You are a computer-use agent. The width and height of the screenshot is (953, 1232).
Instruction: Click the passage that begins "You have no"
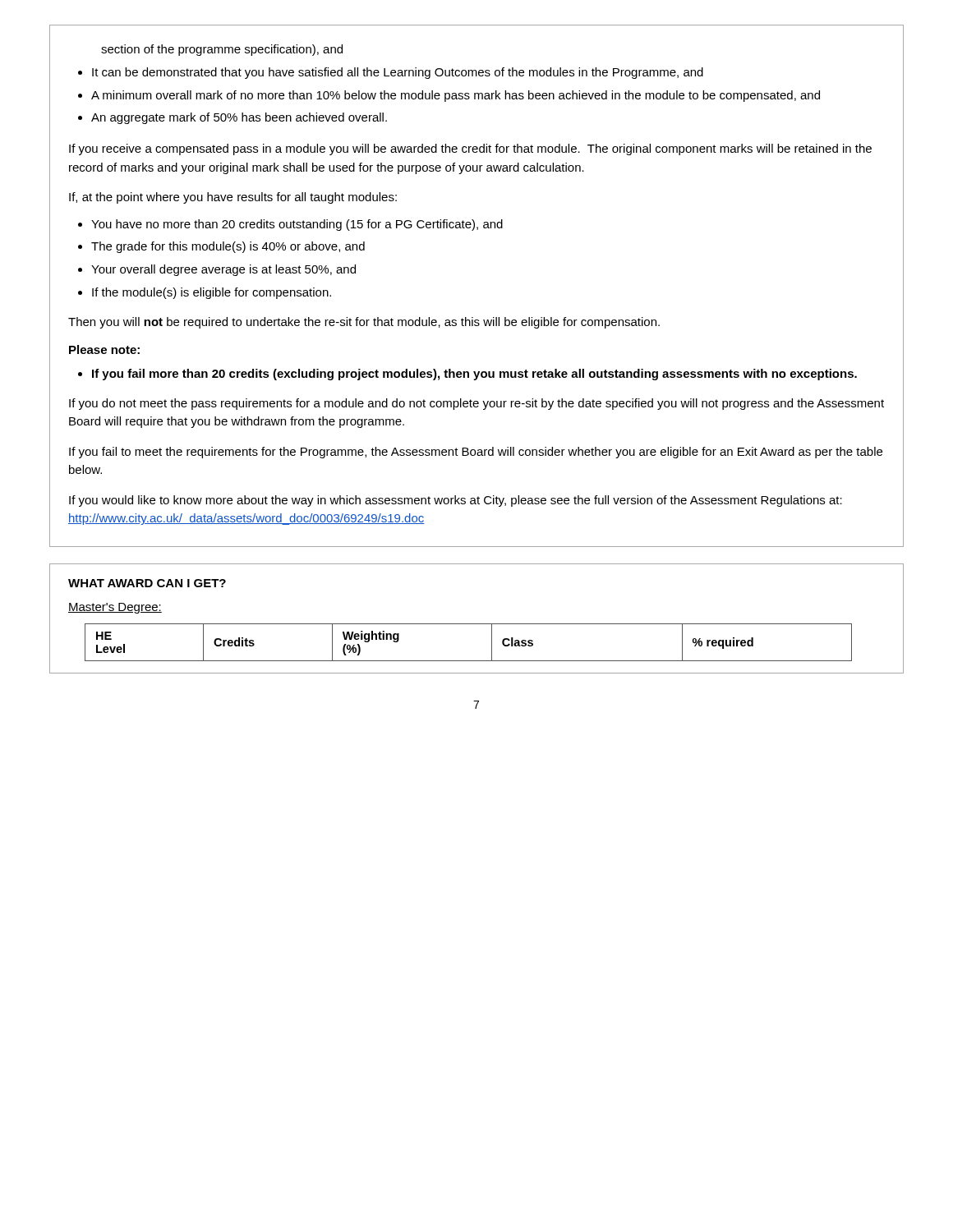click(x=488, y=224)
